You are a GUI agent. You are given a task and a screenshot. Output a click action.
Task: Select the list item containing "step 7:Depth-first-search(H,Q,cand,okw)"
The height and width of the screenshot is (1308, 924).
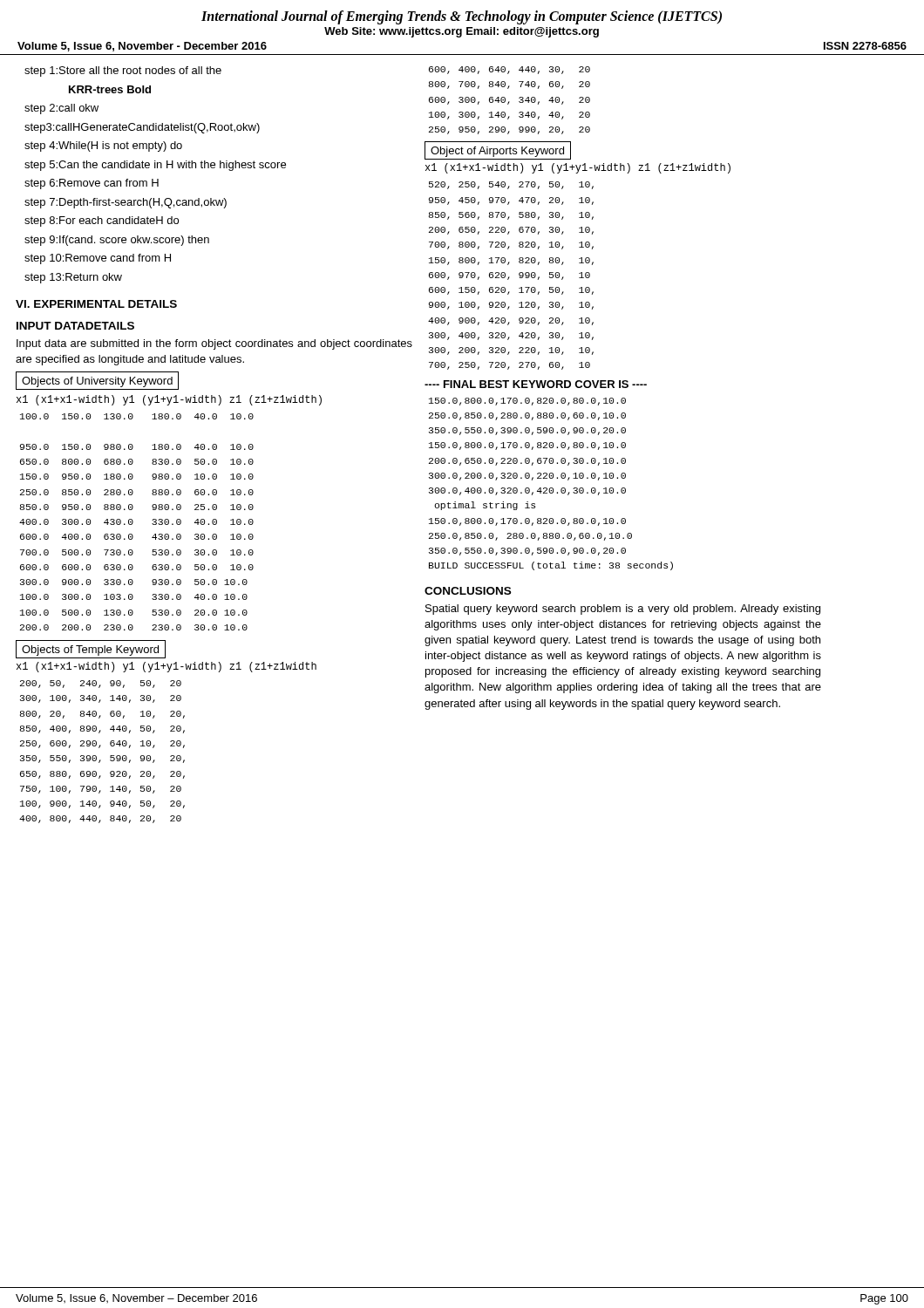126,201
